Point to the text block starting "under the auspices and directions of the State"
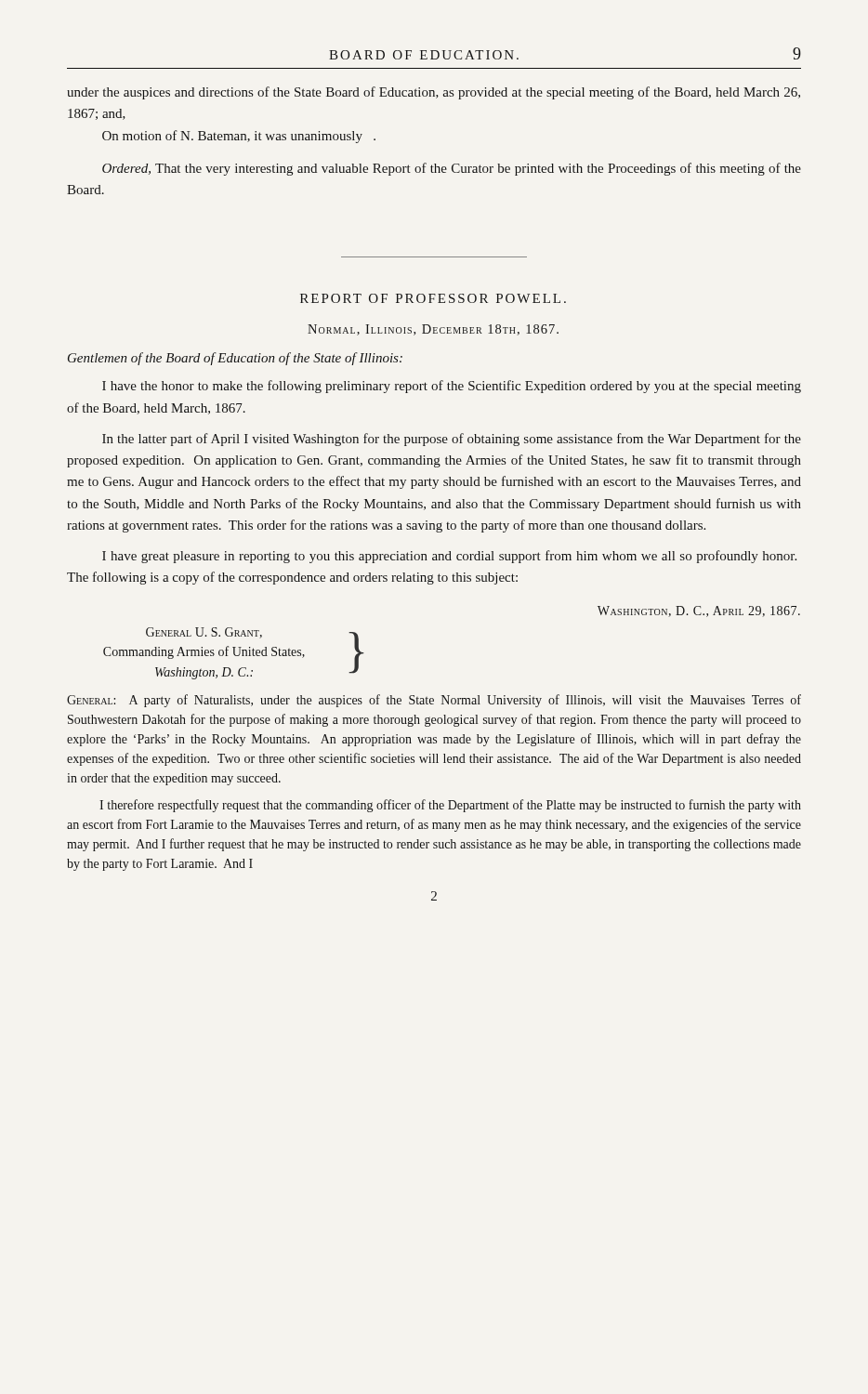 tap(434, 103)
